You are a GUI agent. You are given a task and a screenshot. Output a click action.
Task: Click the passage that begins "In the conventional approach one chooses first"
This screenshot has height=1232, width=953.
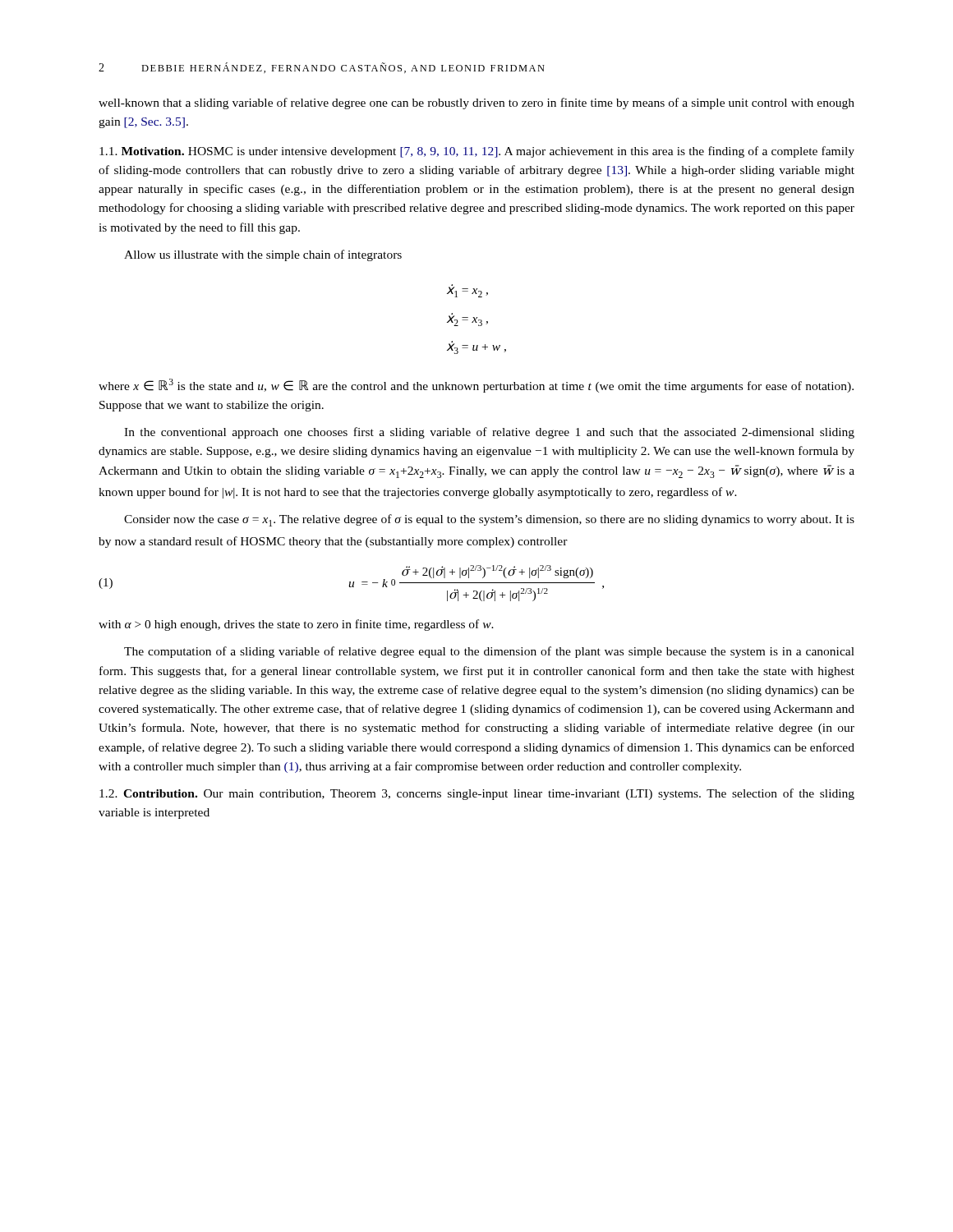point(476,462)
